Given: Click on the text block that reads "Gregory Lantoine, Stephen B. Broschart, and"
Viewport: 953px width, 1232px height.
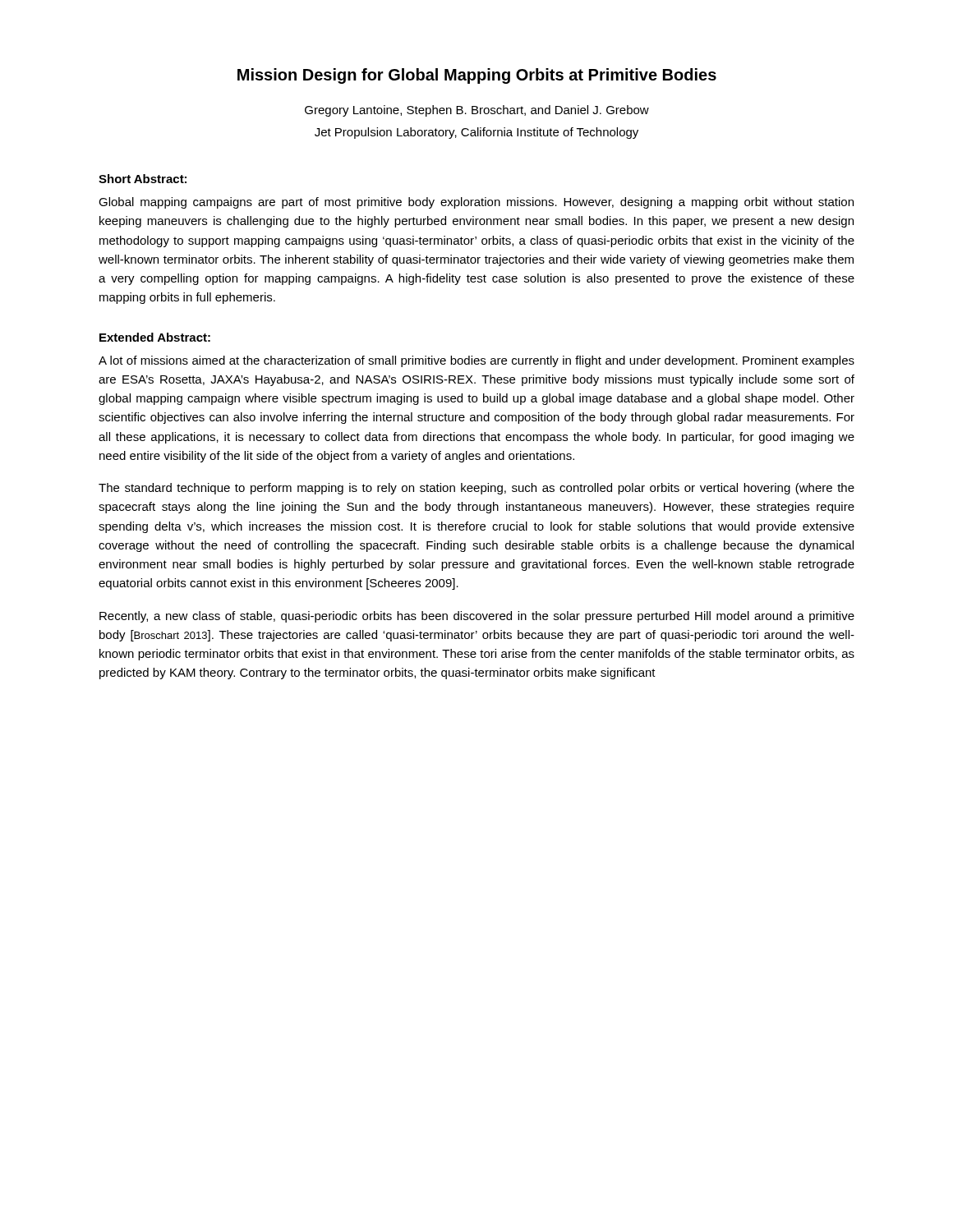Looking at the screenshot, I should [476, 110].
